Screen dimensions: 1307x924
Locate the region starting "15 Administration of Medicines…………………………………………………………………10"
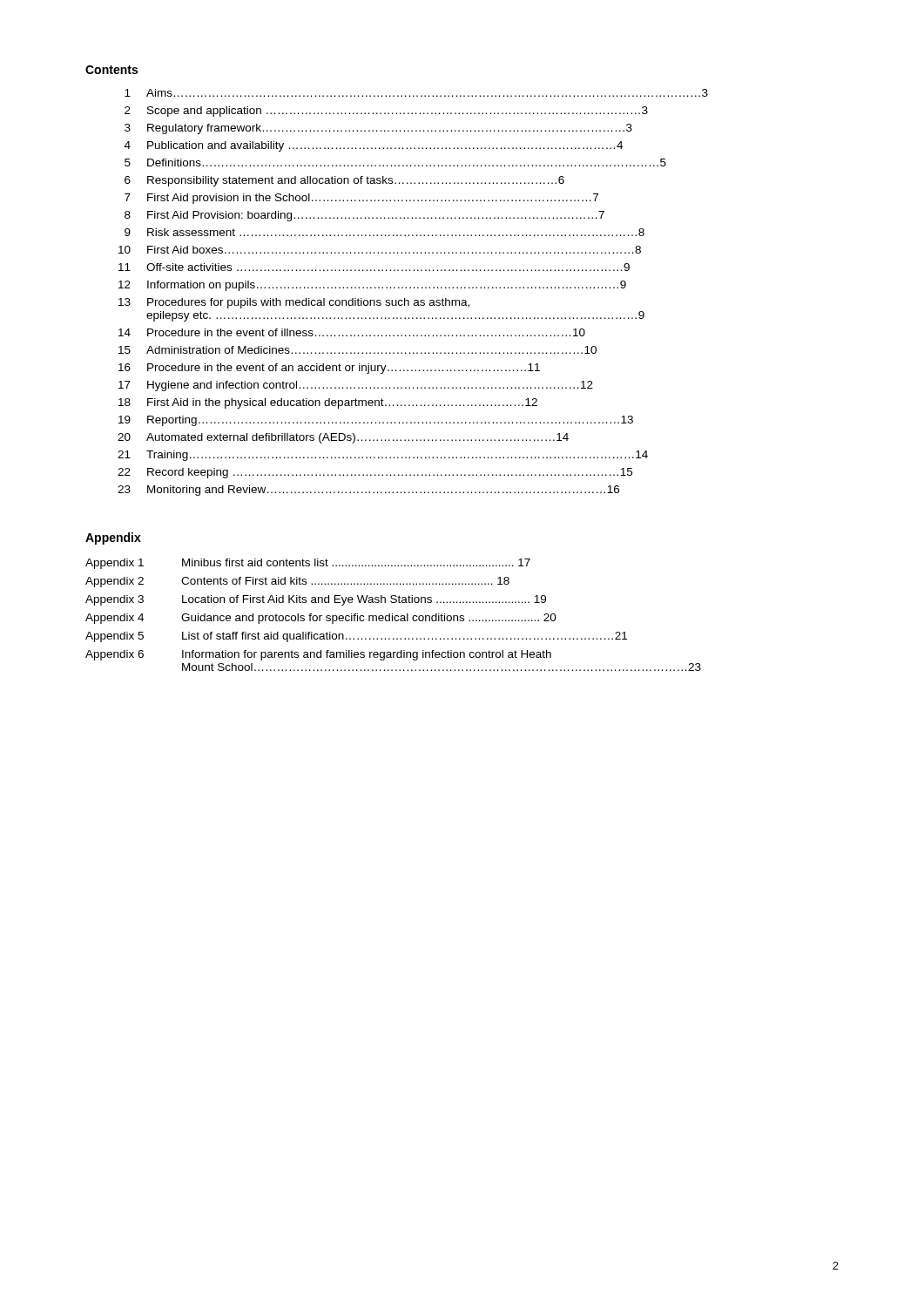tap(462, 349)
